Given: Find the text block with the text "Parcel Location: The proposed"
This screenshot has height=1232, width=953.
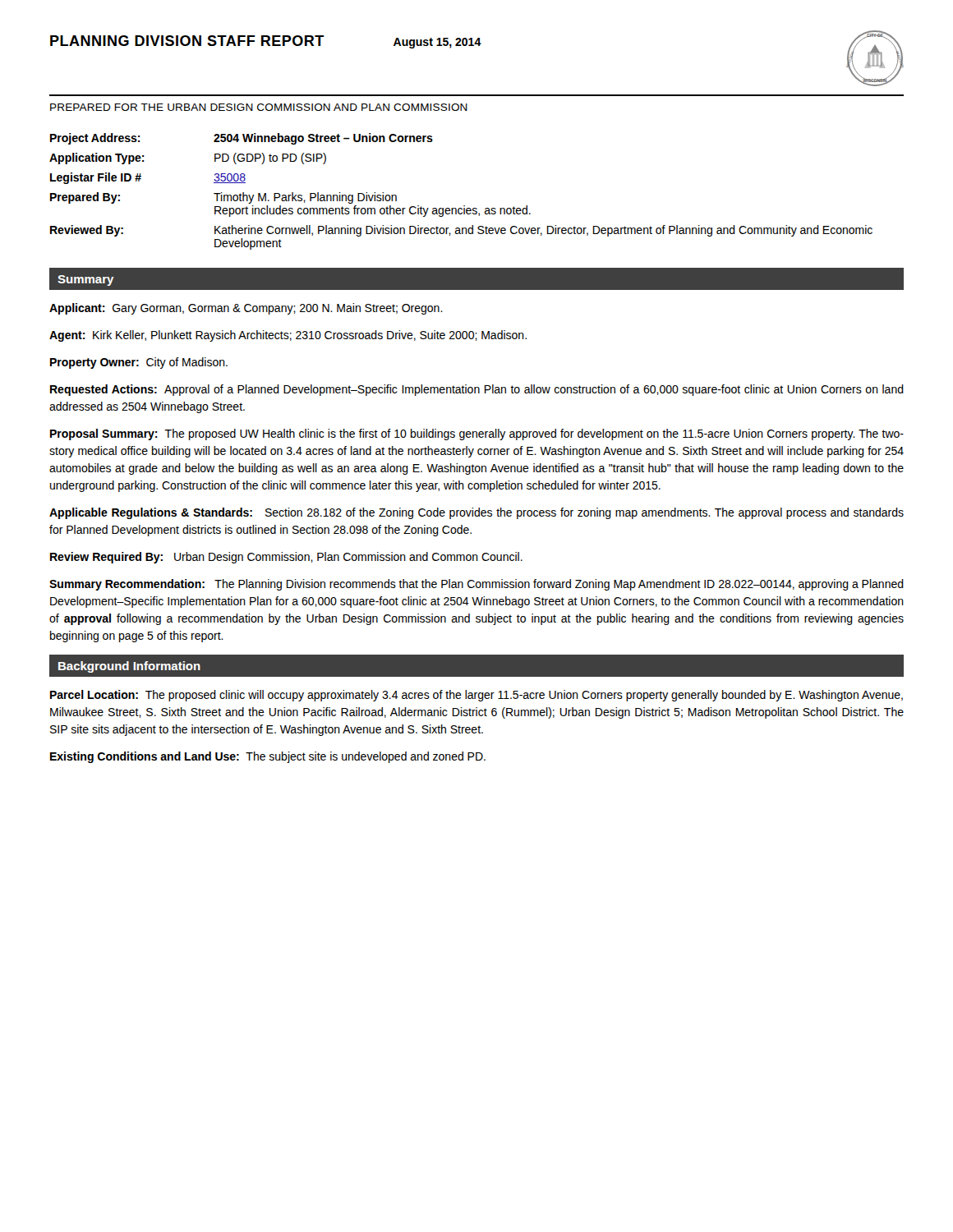Looking at the screenshot, I should point(476,712).
